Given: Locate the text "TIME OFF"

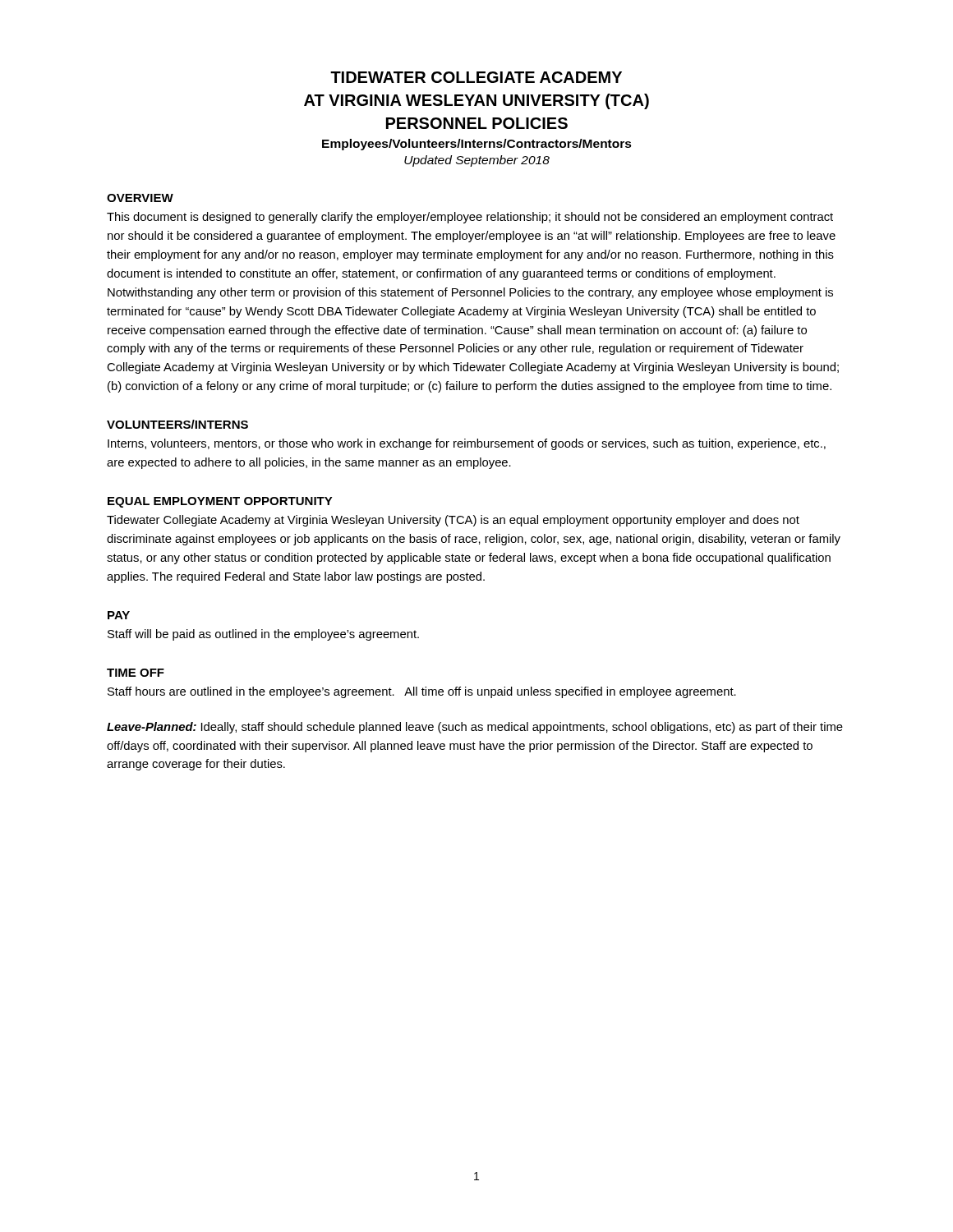Looking at the screenshot, I should click(136, 672).
